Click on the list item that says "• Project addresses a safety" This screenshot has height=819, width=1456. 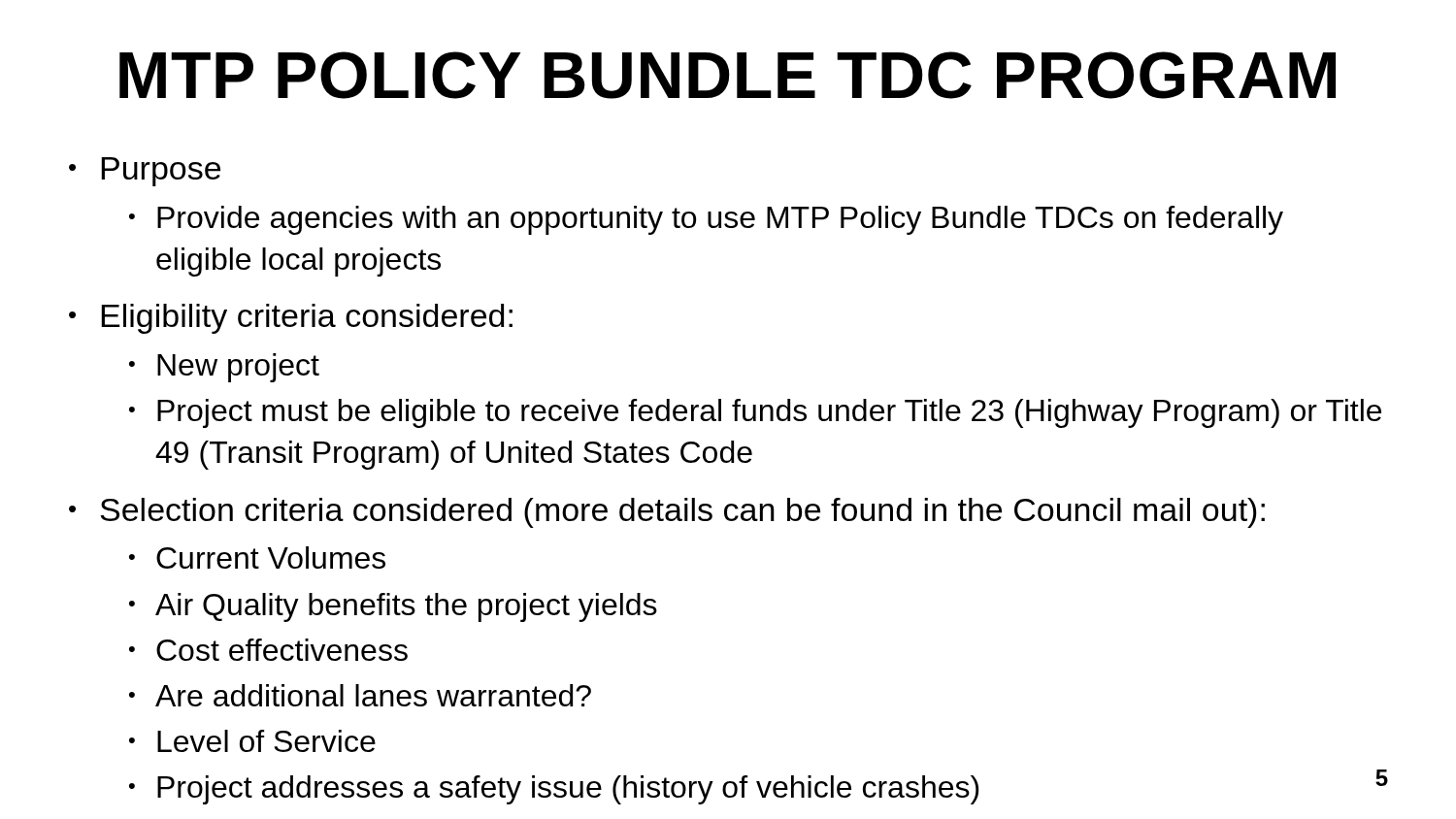coord(758,788)
